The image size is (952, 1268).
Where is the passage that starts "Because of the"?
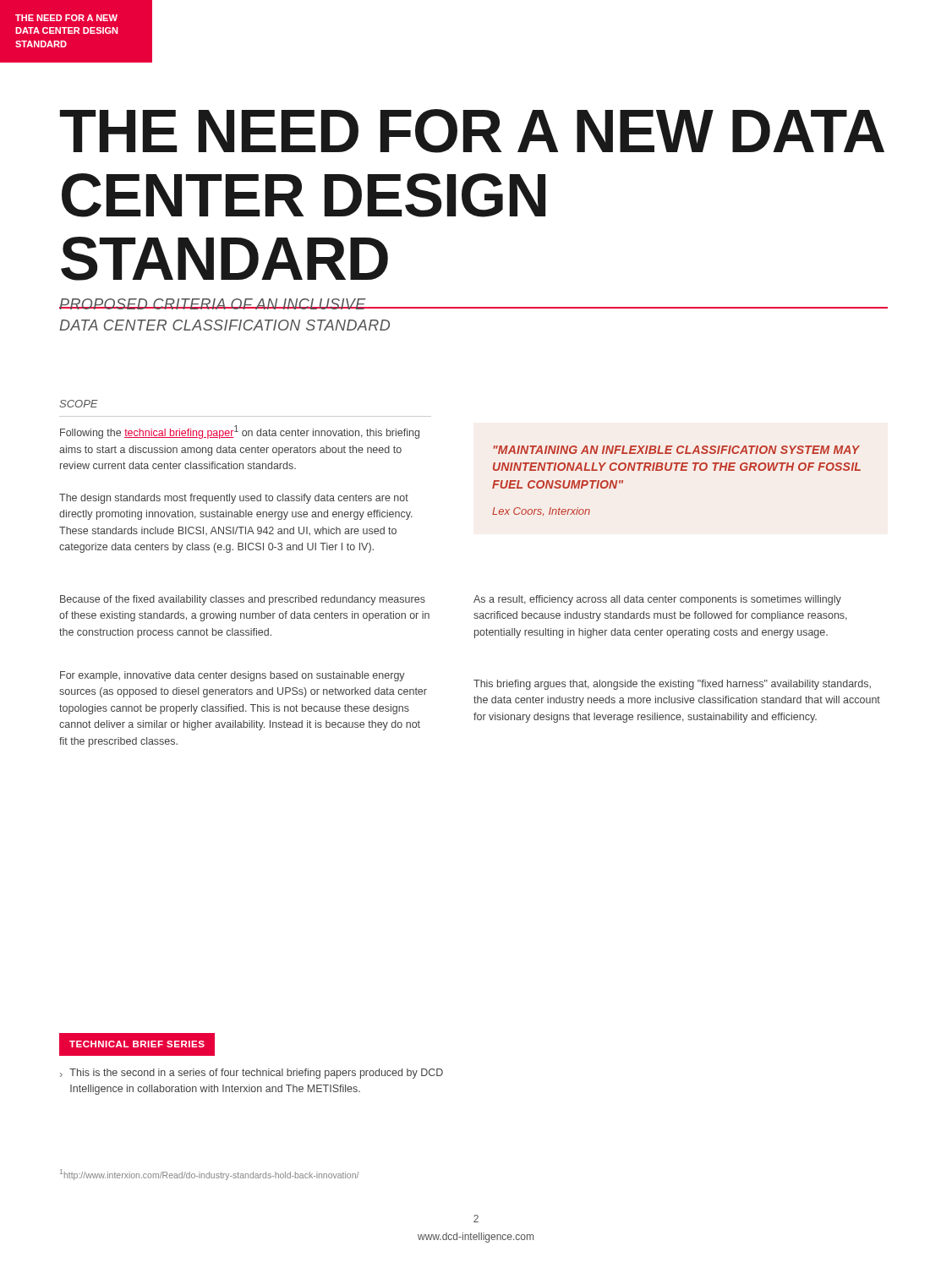(x=245, y=616)
